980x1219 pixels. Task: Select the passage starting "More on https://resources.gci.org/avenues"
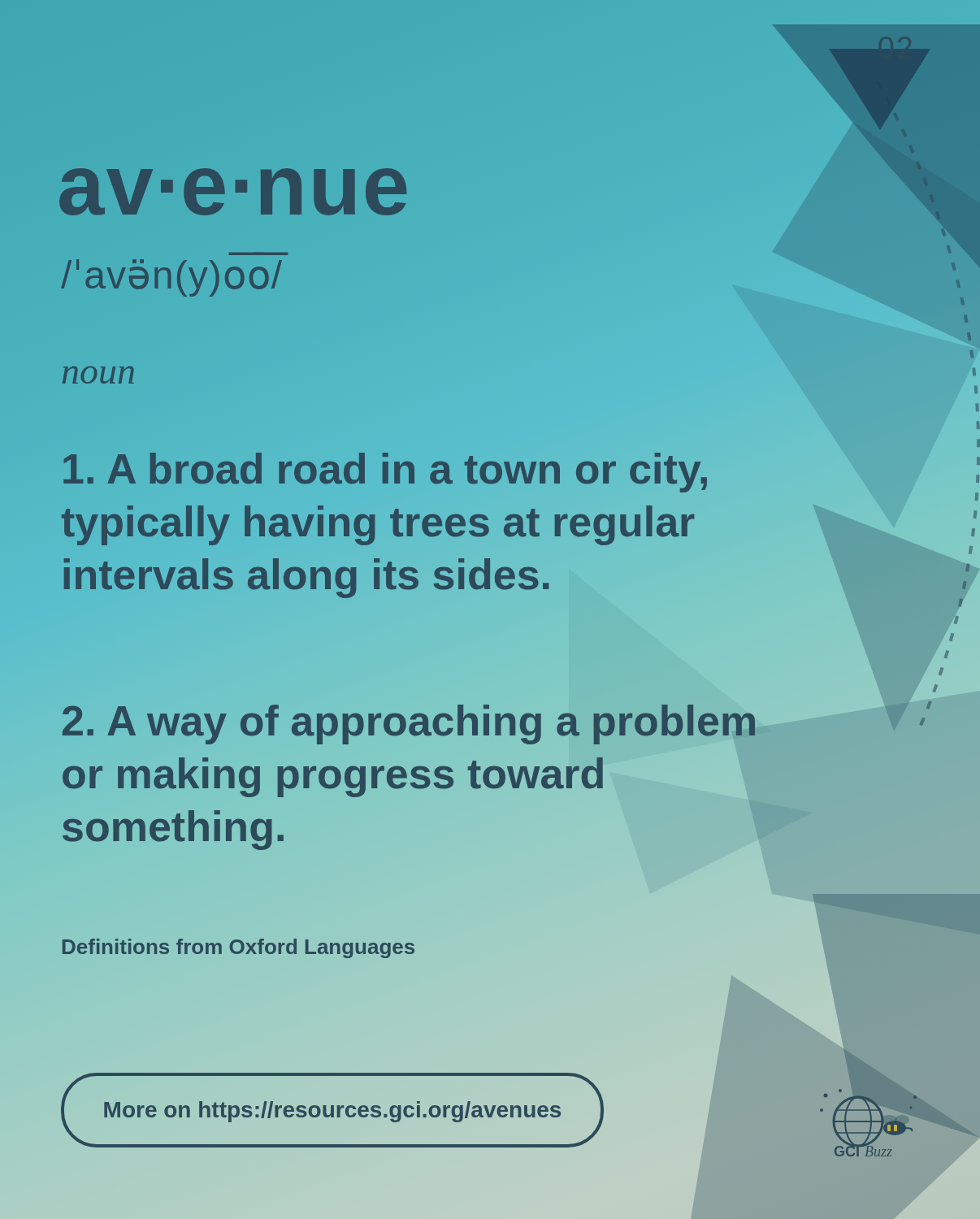(332, 1110)
